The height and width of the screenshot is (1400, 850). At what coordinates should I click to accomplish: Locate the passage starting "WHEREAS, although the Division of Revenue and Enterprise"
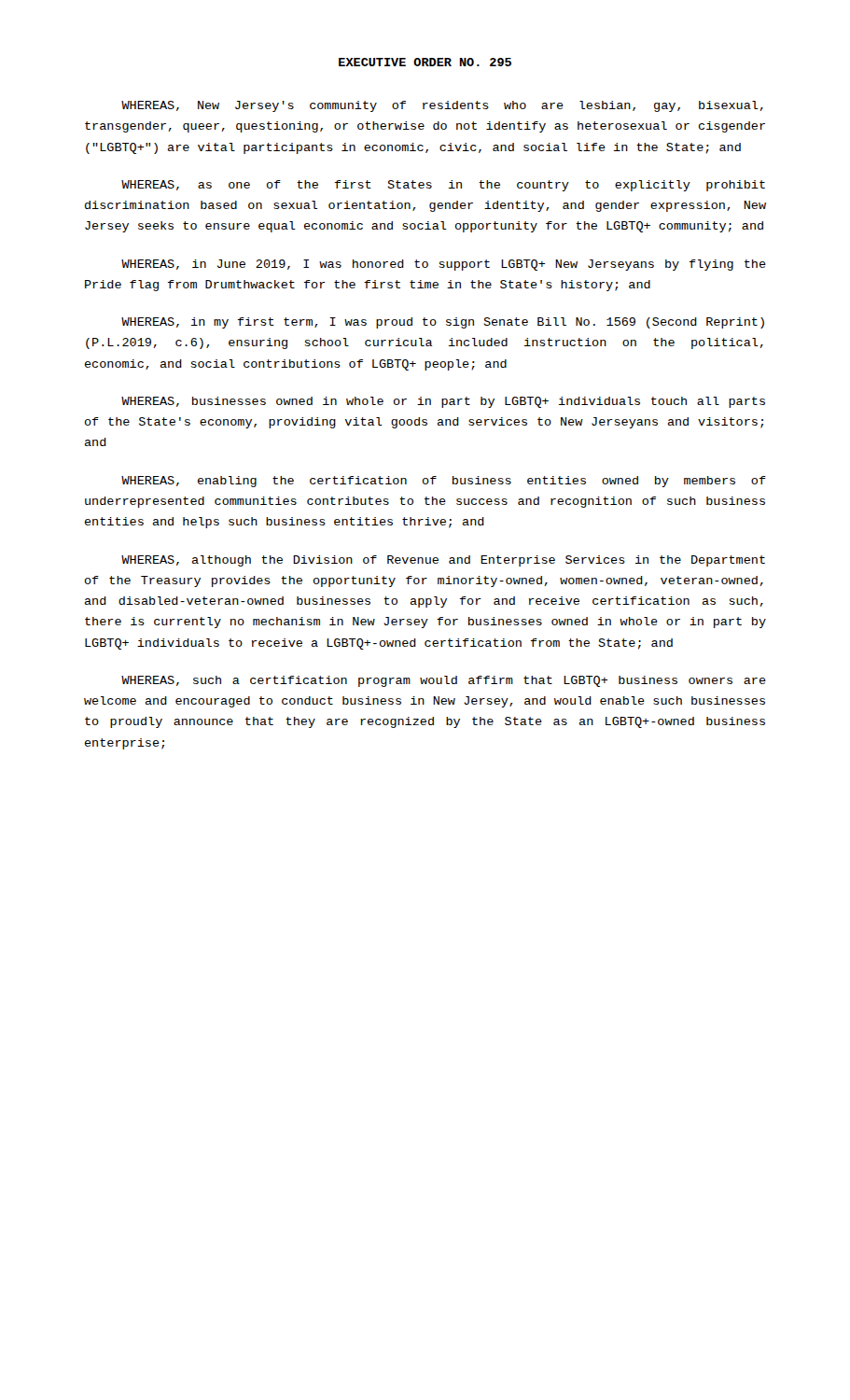[x=425, y=602]
